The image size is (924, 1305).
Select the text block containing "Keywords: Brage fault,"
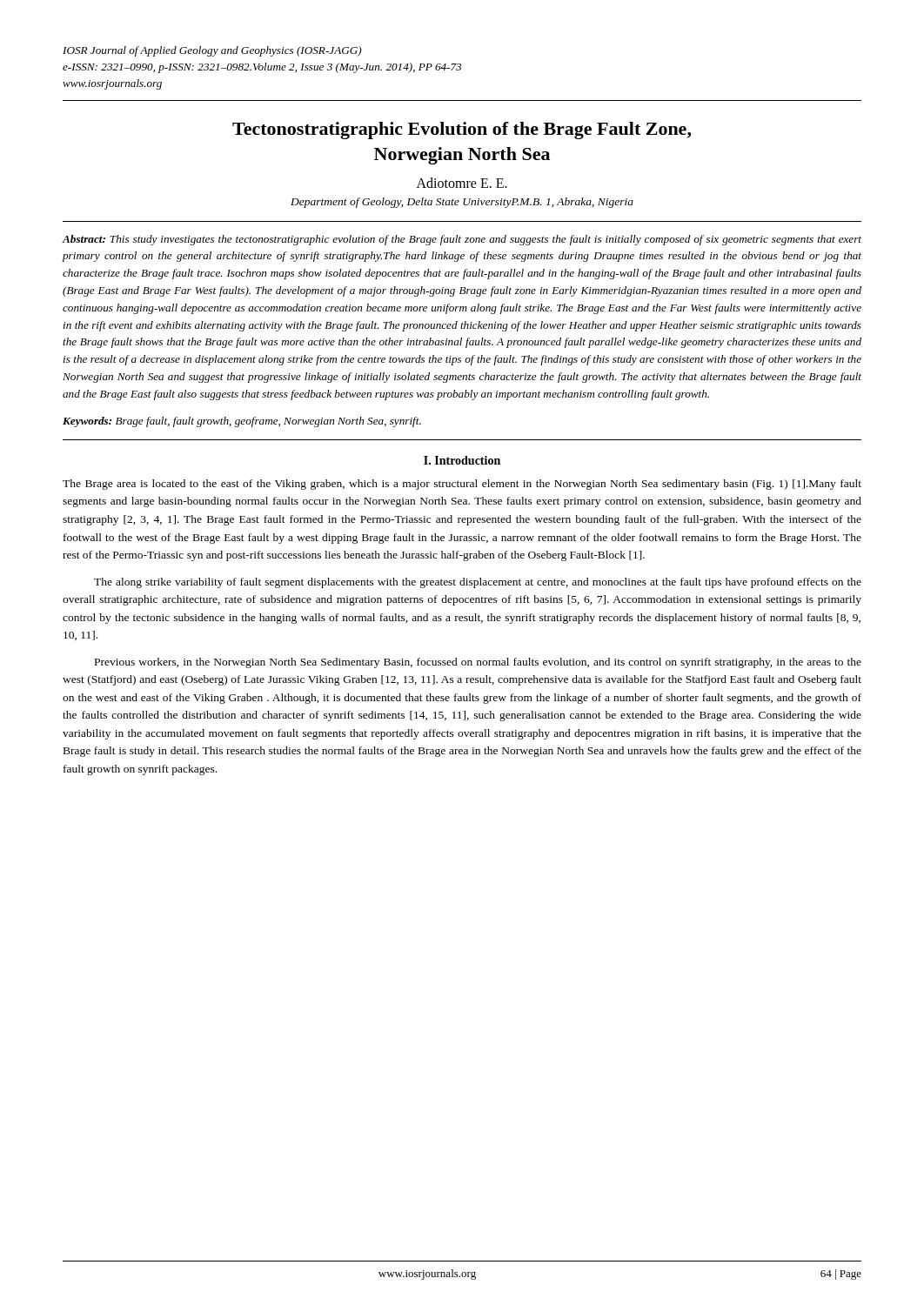242,422
